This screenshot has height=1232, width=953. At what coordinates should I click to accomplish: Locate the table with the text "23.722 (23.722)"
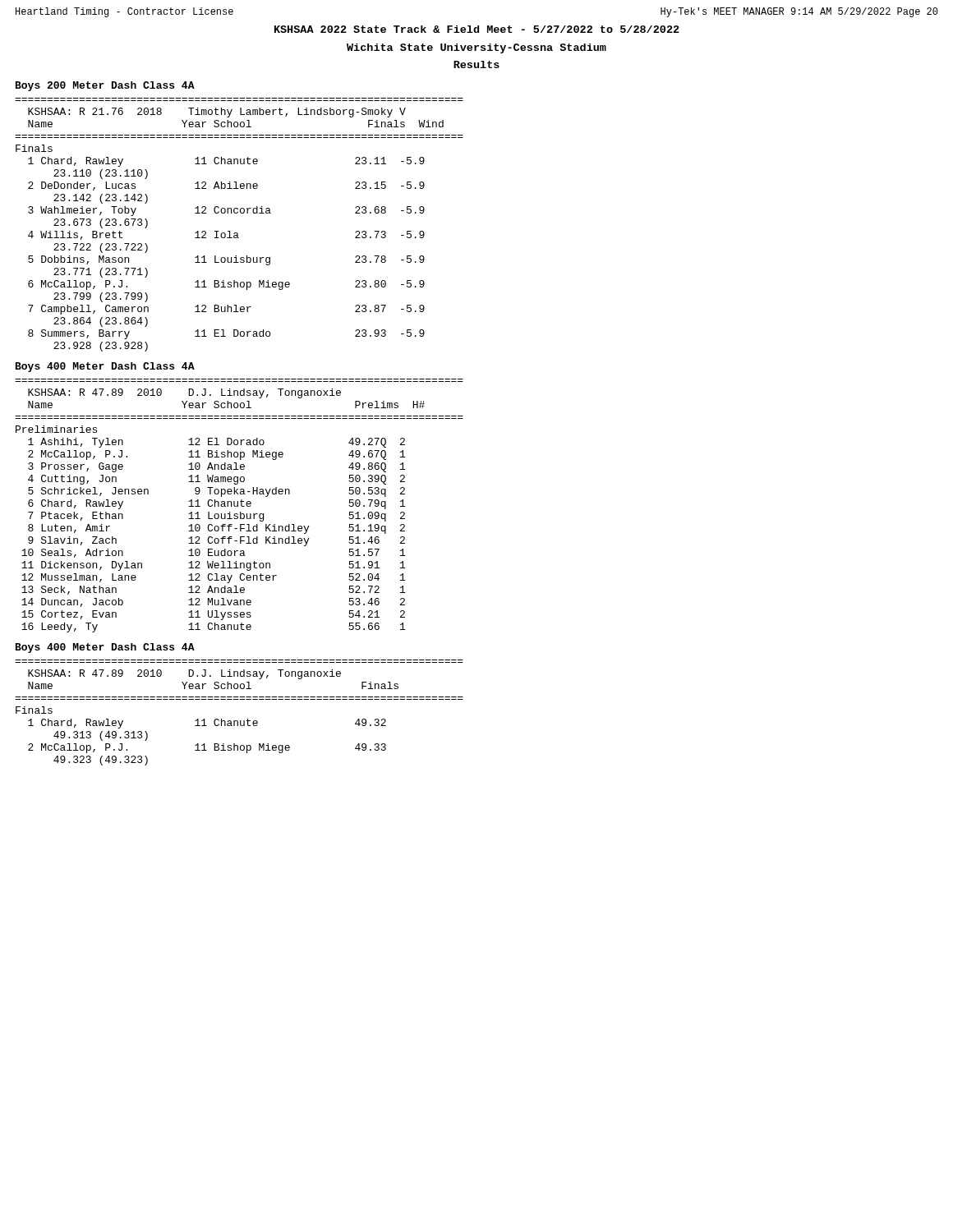coord(476,223)
